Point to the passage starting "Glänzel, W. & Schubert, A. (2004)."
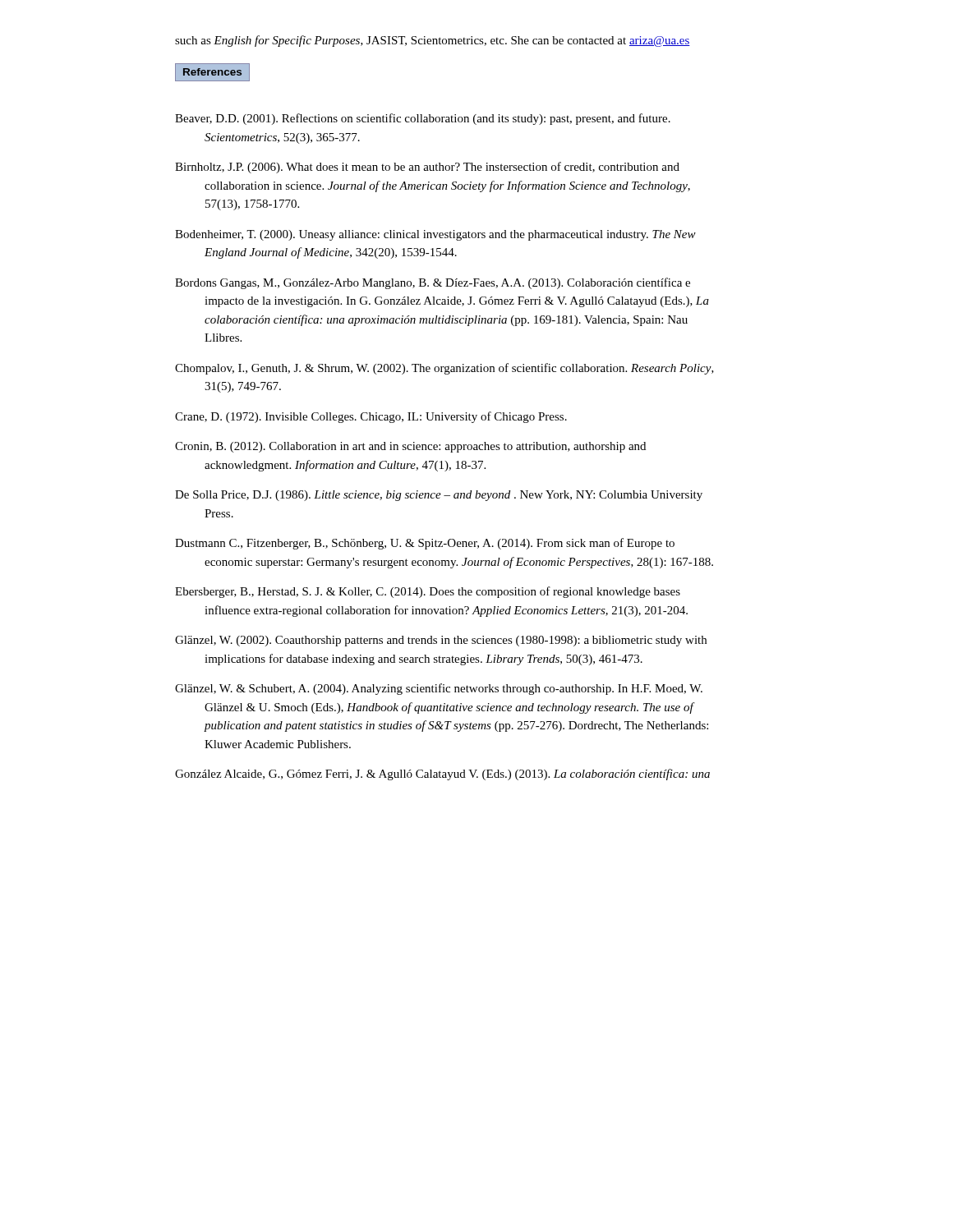This screenshot has height=1232, width=953. 442,716
